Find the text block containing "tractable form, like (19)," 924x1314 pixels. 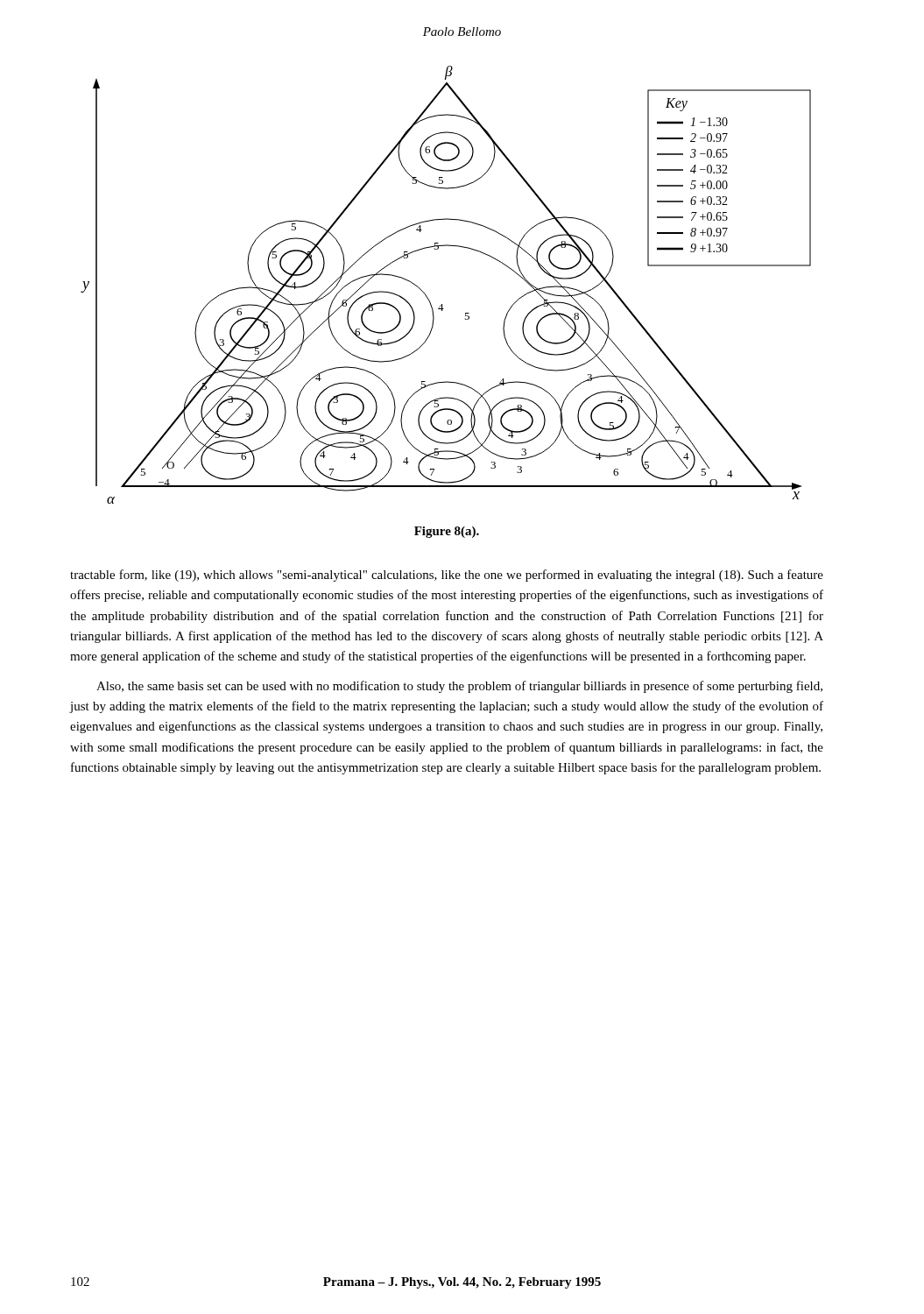point(447,671)
